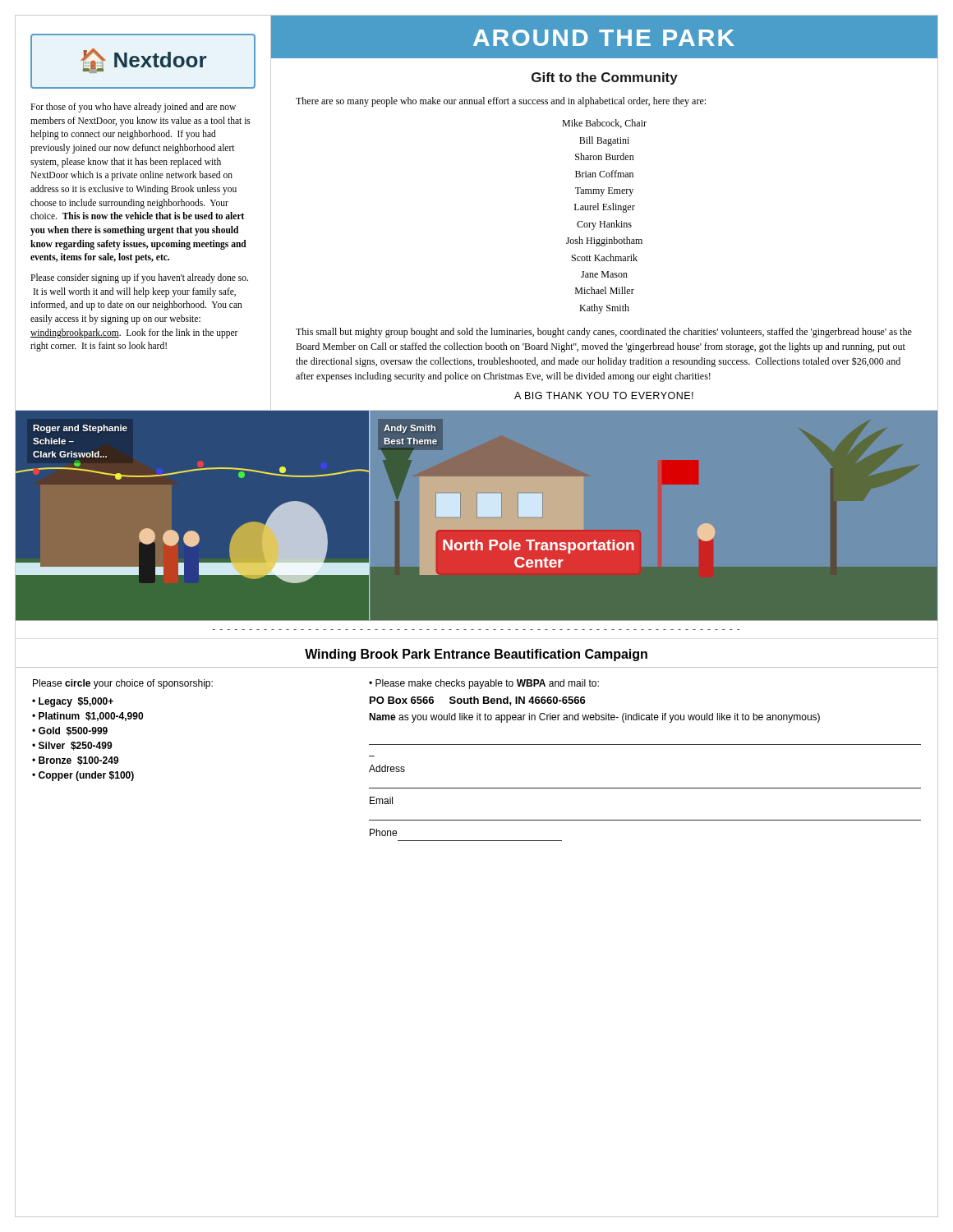Locate the passage starting "A BIG THANK YOU TO EVERYONE!"

point(604,396)
